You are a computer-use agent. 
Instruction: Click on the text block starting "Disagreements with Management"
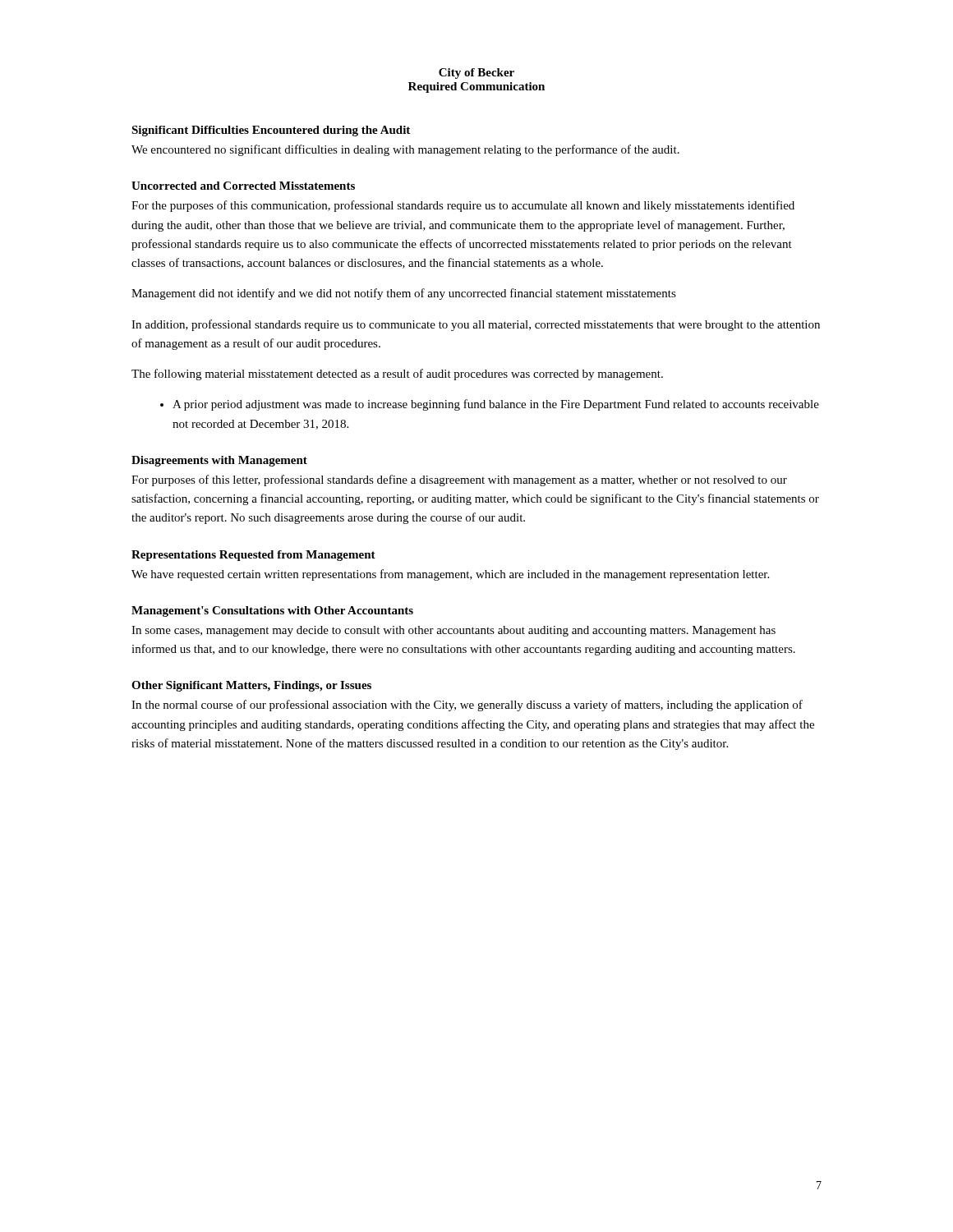219,460
